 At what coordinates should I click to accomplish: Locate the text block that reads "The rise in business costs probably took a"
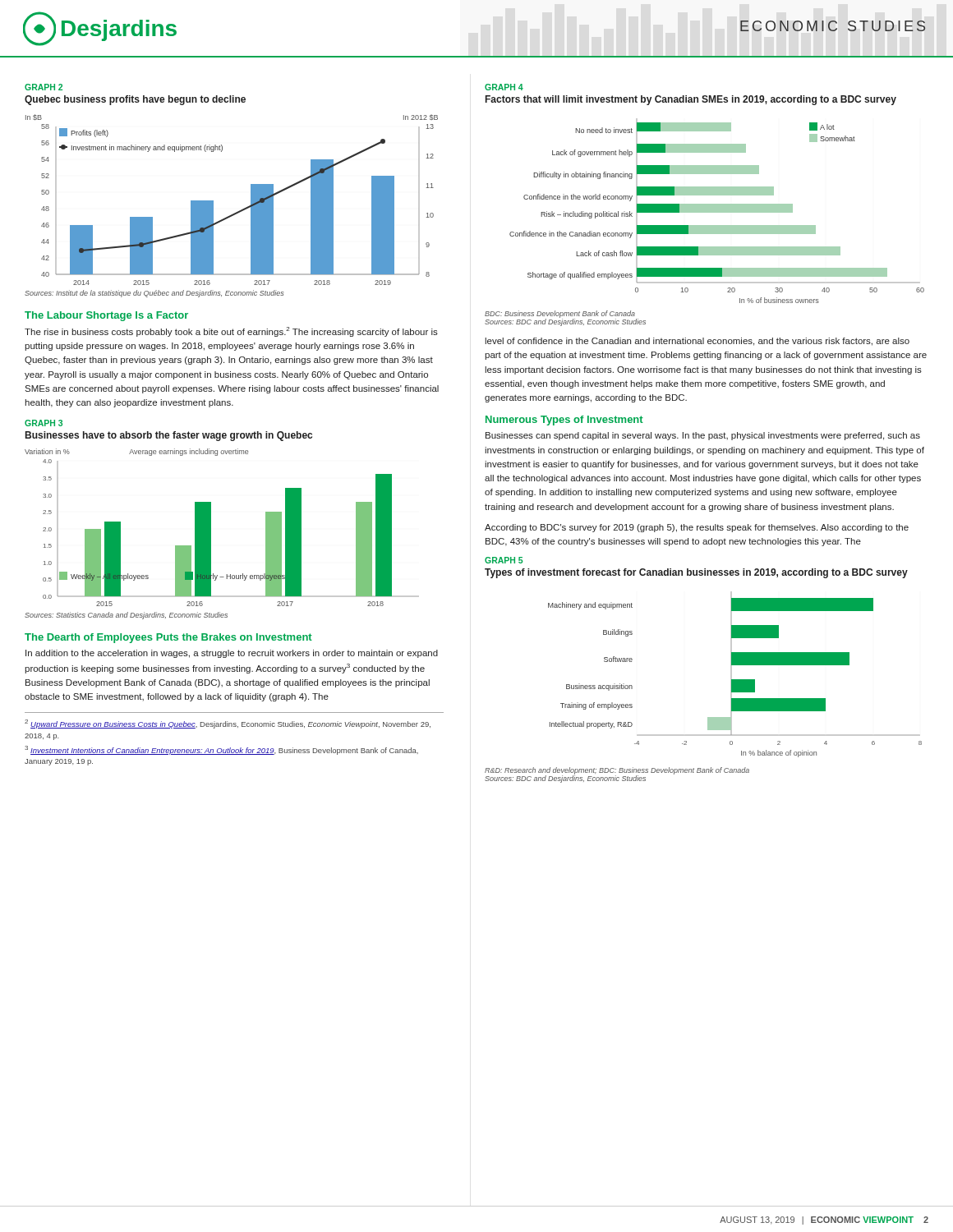coord(232,366)
